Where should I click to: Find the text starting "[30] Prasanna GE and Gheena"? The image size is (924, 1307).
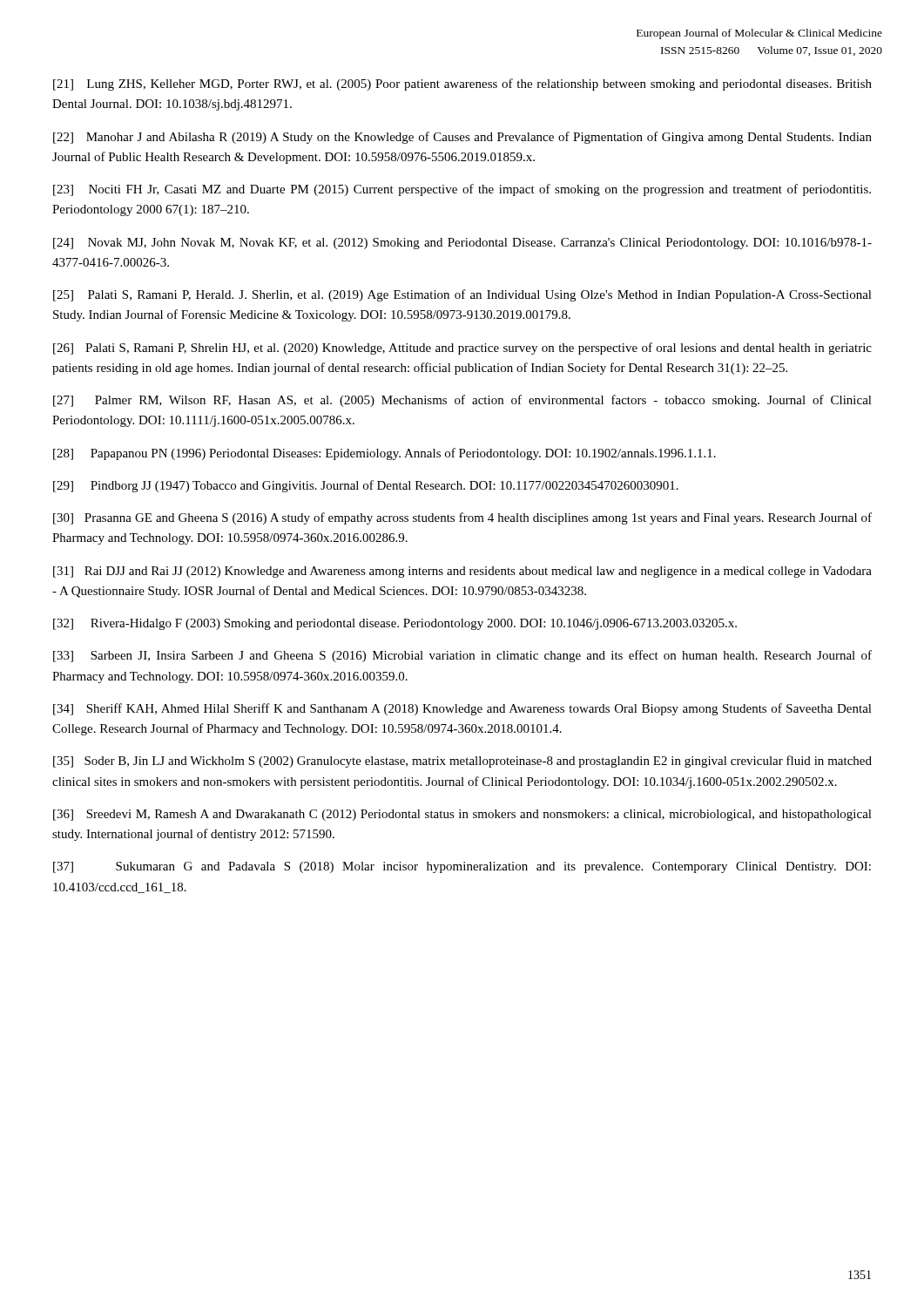462,528
